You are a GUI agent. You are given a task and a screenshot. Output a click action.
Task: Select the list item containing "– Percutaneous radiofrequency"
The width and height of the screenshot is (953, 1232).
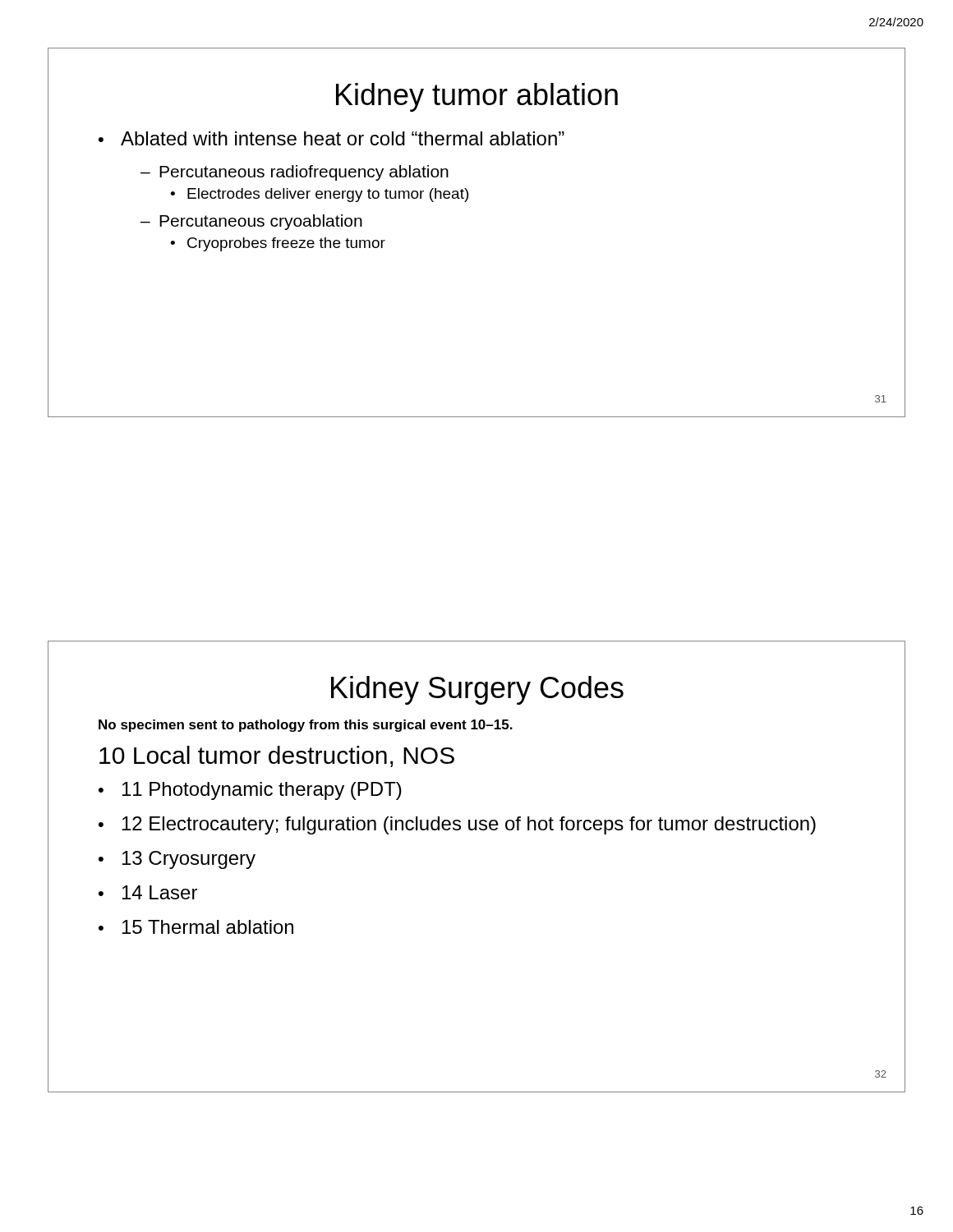click(x=295, y=172)
